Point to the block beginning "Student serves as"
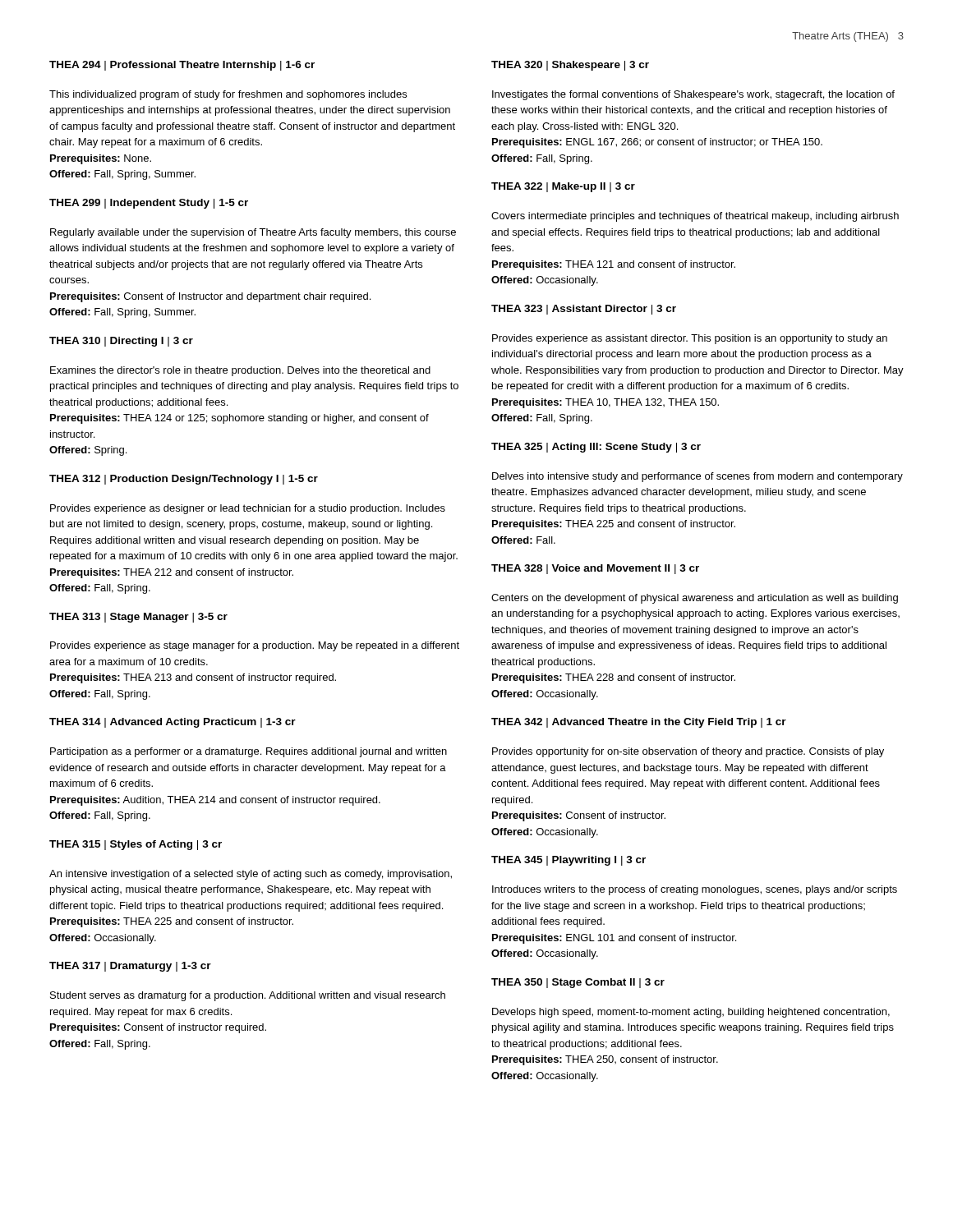This screenshot has width=953, height=1232. pos(255,1019)
